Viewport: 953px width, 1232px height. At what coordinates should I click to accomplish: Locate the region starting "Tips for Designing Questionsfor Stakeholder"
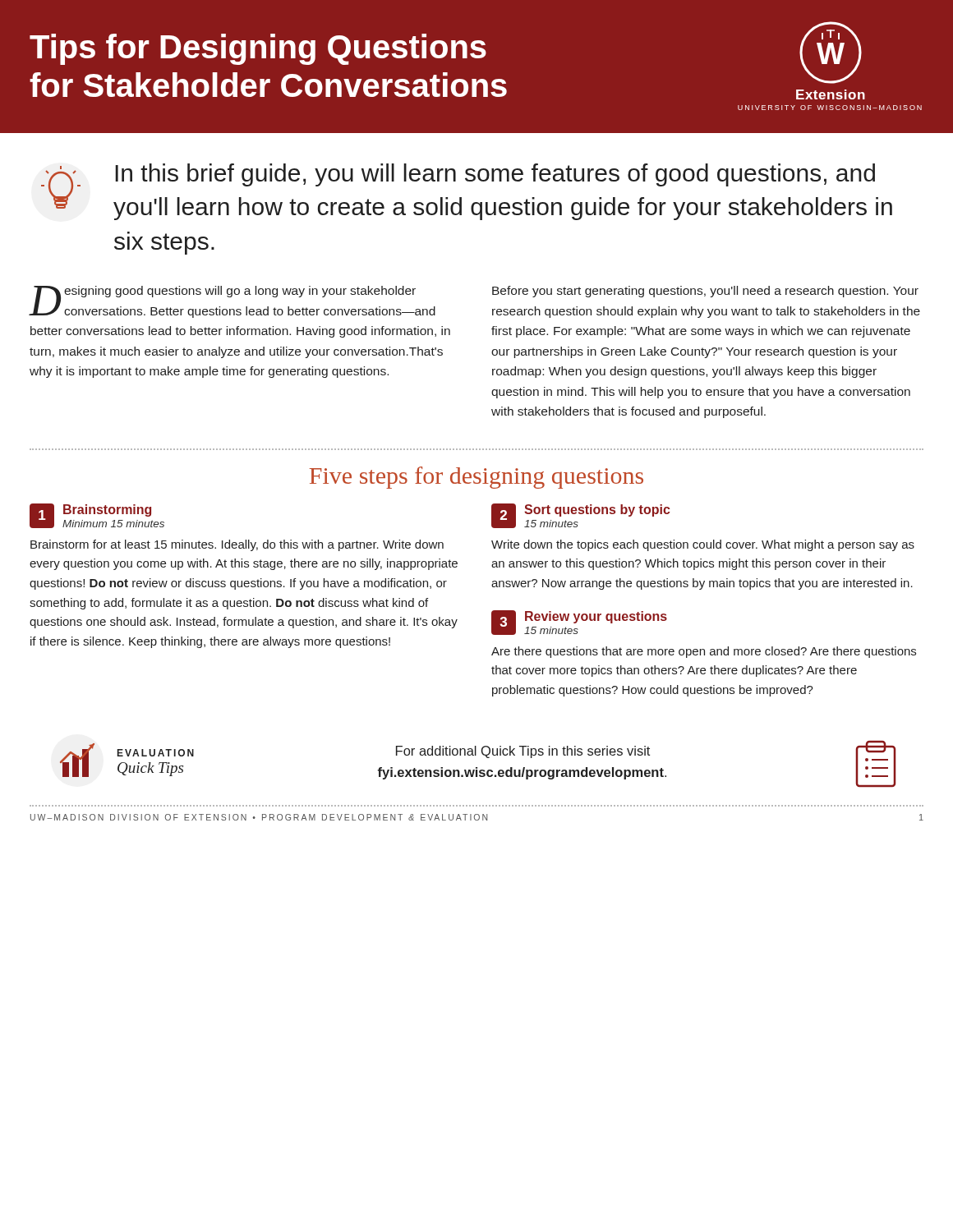pos(476,67)
